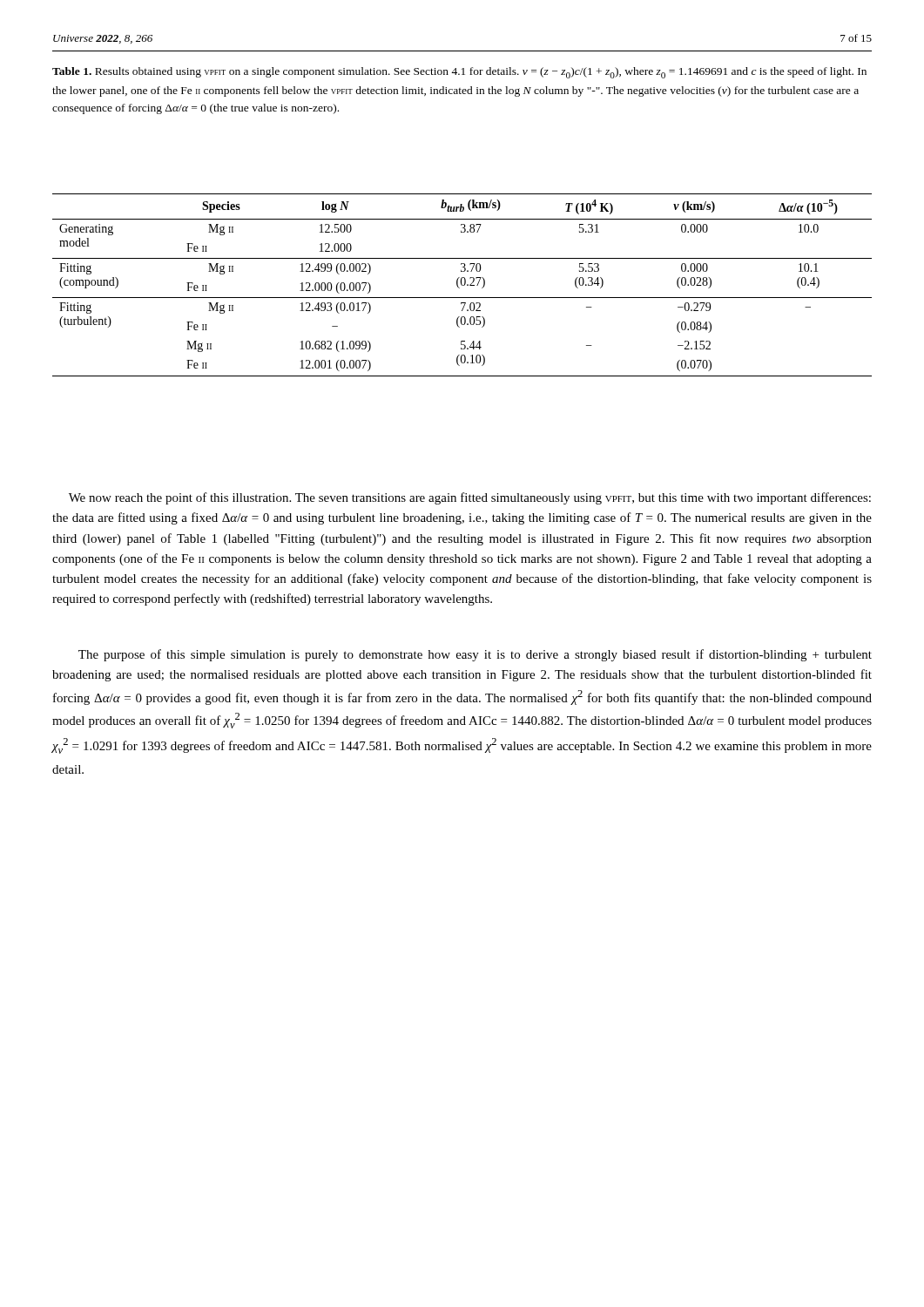The width and height of the screenshot is (924, 1307).
Task: Click the table
Action: click(462, 285)
